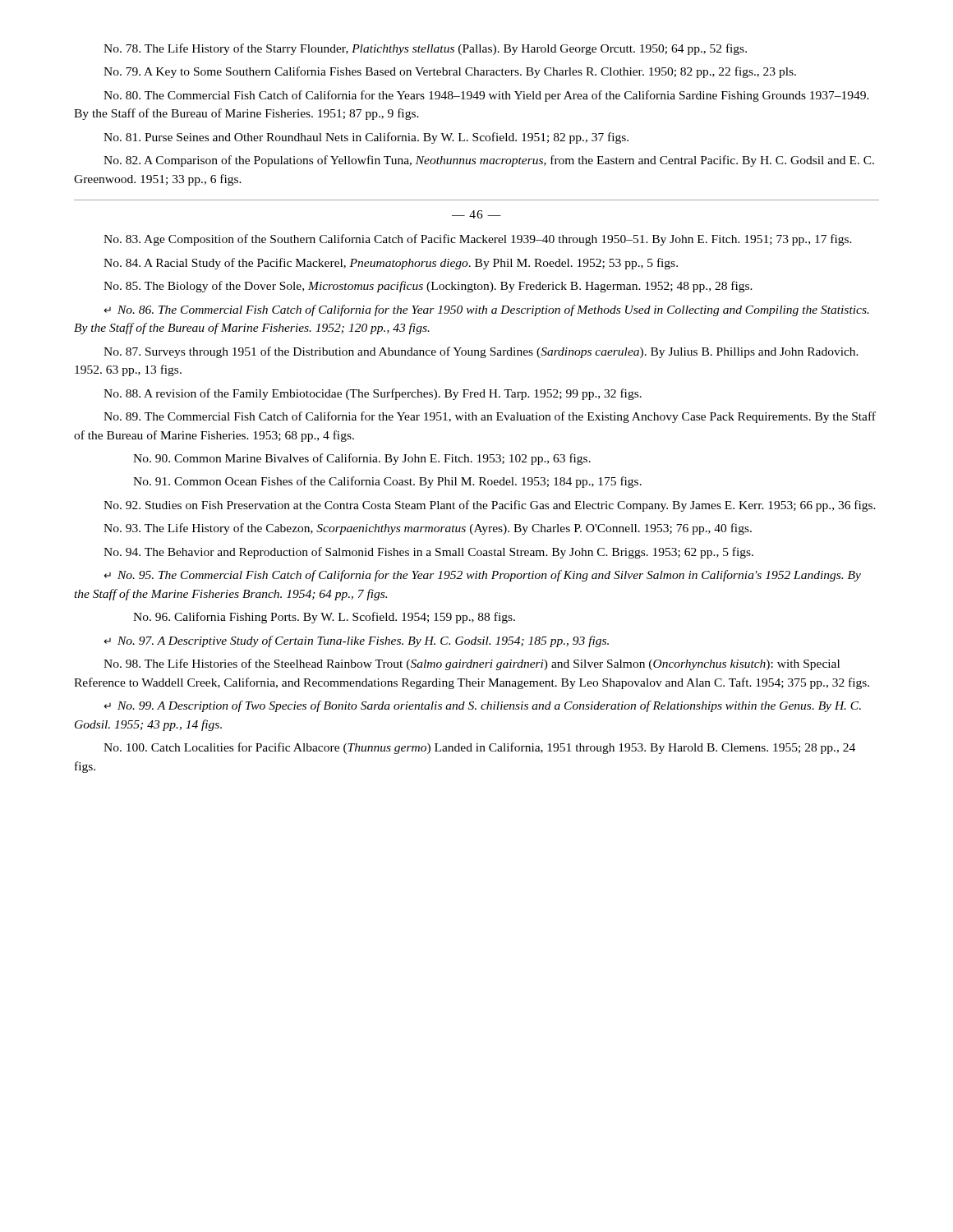Point to the block beginning "No. 84. A Racial"
This screenshot has height=1232, width=953.
pos(391,262)
